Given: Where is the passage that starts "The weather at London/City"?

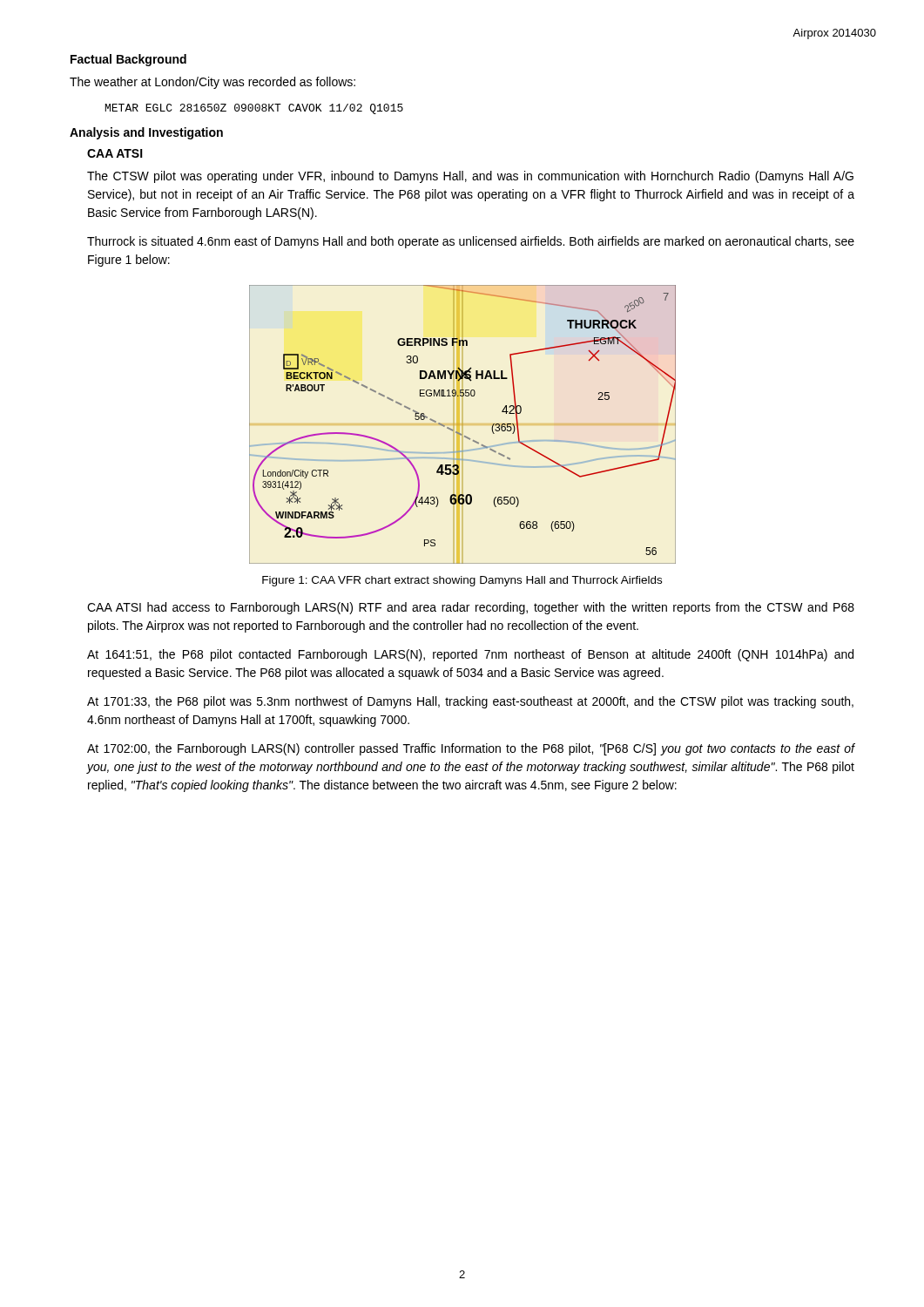Looking at the screenshot, I should click(213, 82).
